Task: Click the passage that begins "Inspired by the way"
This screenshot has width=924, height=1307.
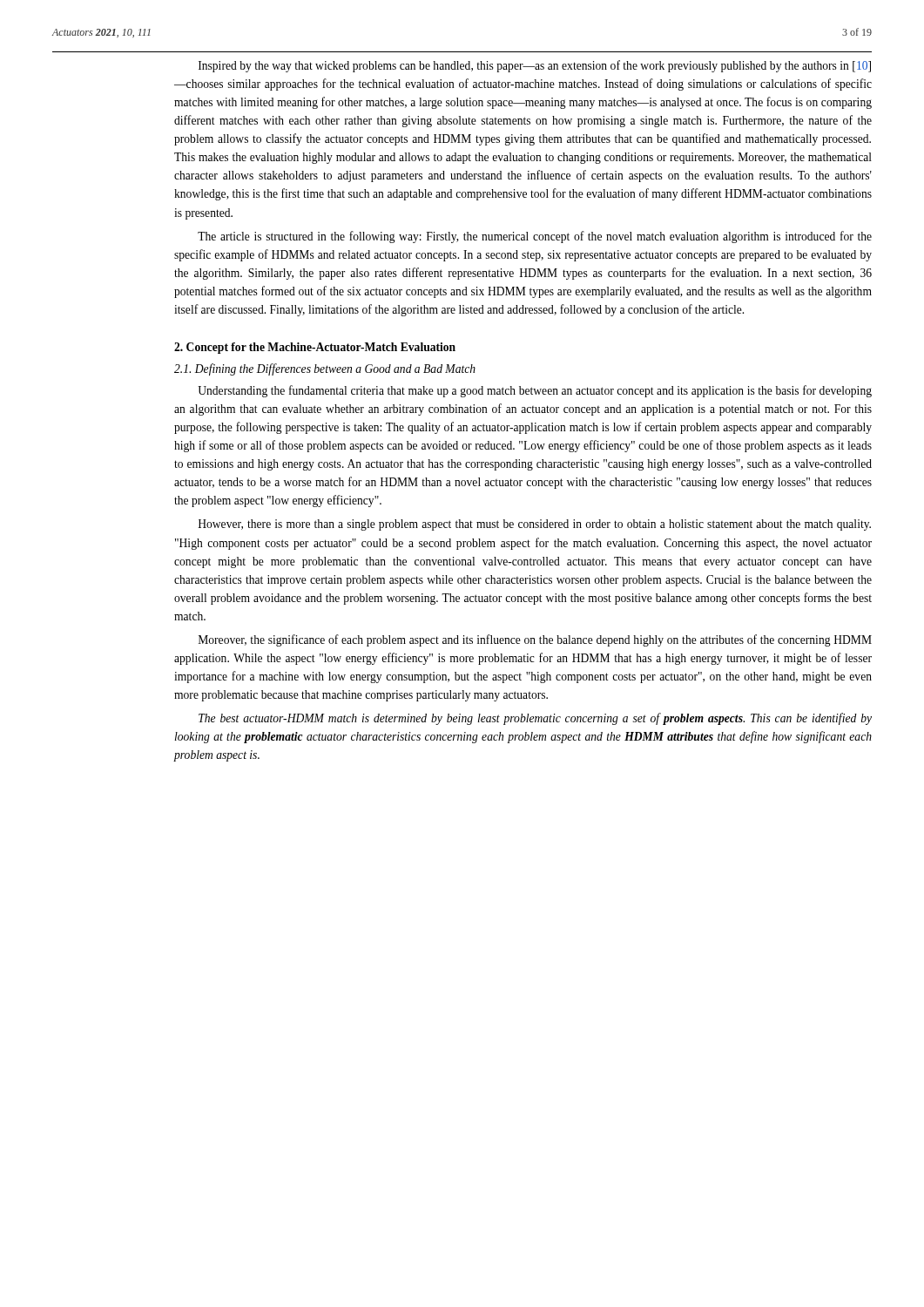Action: (x=523, y=139)
